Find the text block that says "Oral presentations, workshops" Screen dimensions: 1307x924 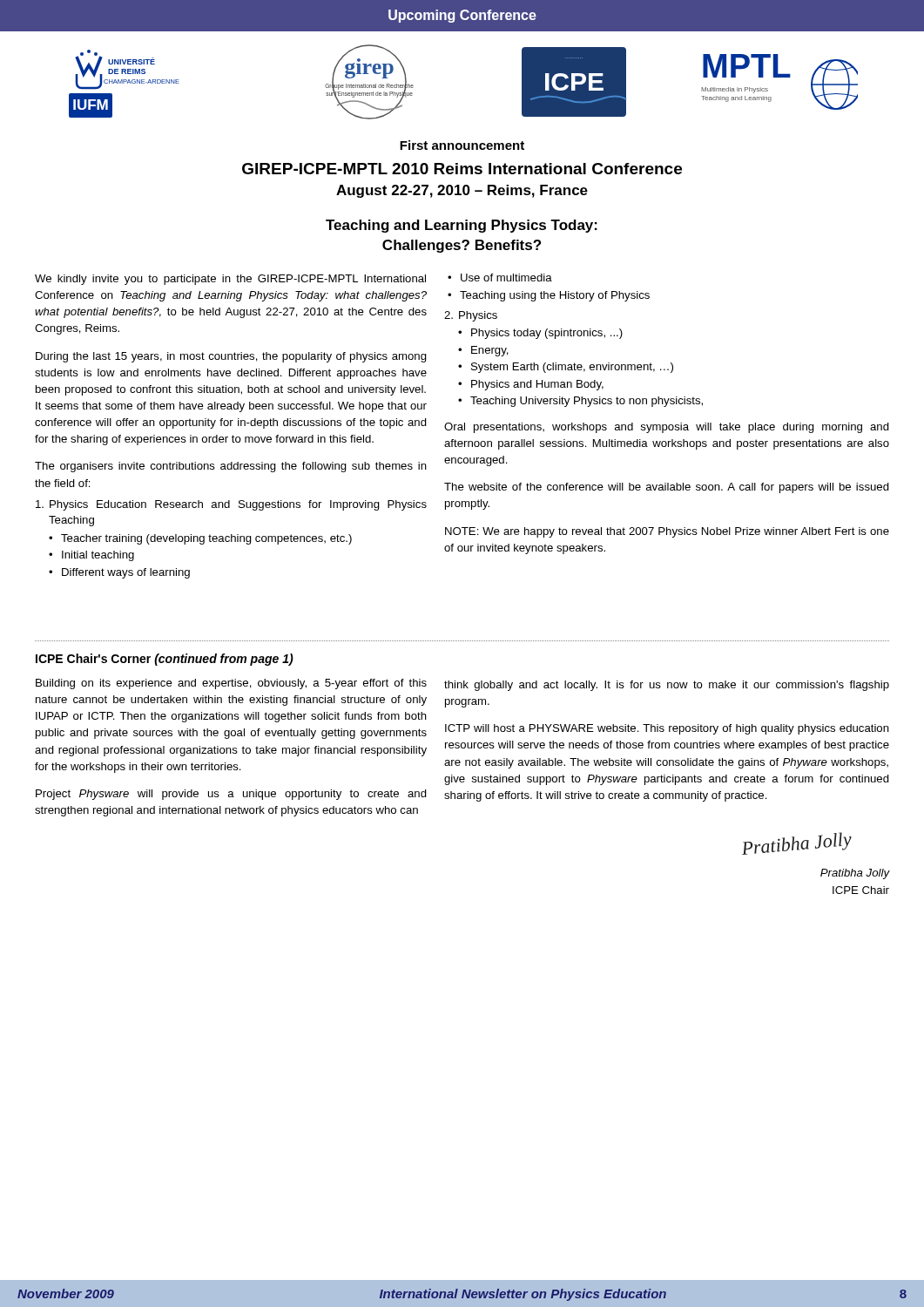click(x=667, y=443)
